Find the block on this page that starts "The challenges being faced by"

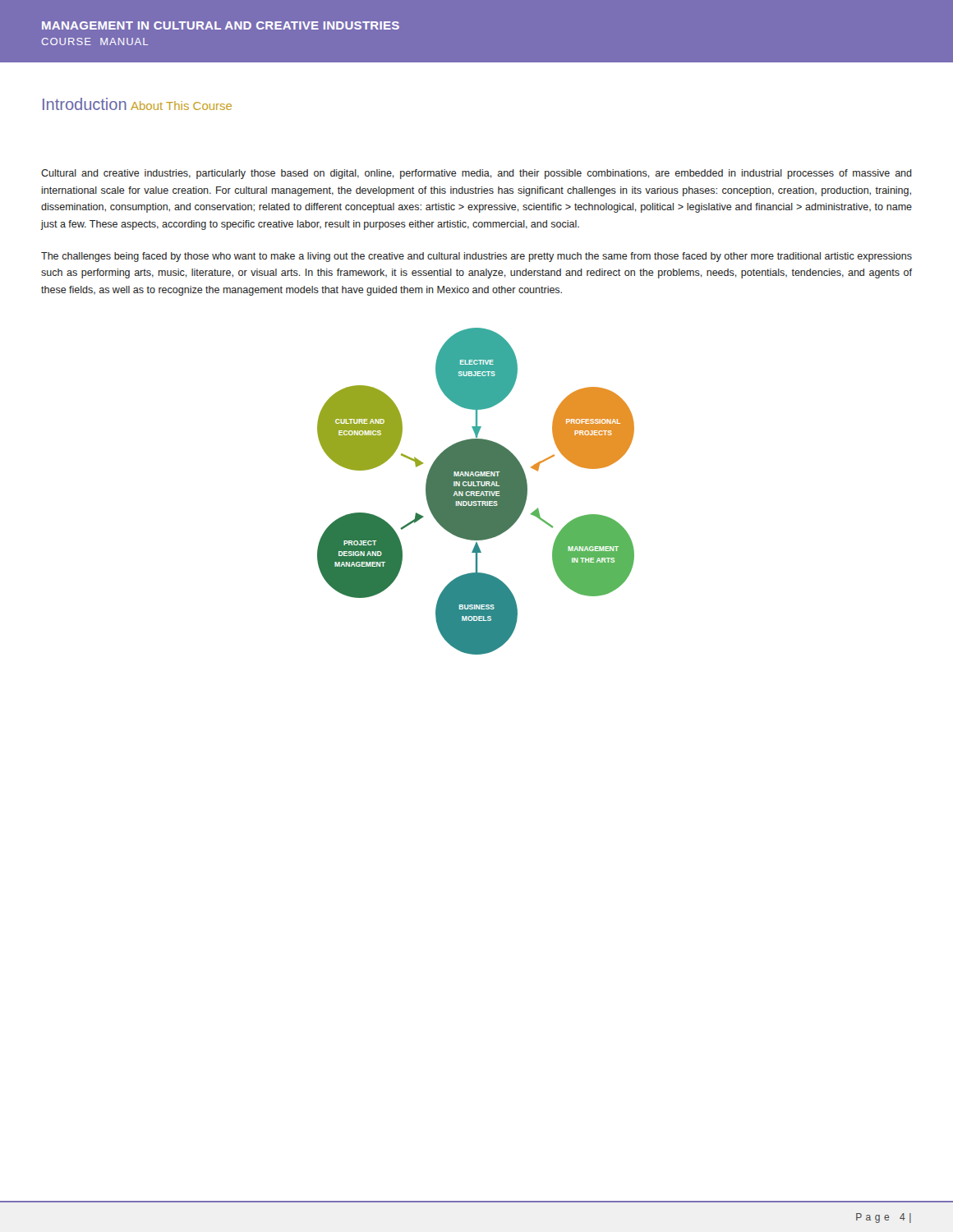pos(476,273)
